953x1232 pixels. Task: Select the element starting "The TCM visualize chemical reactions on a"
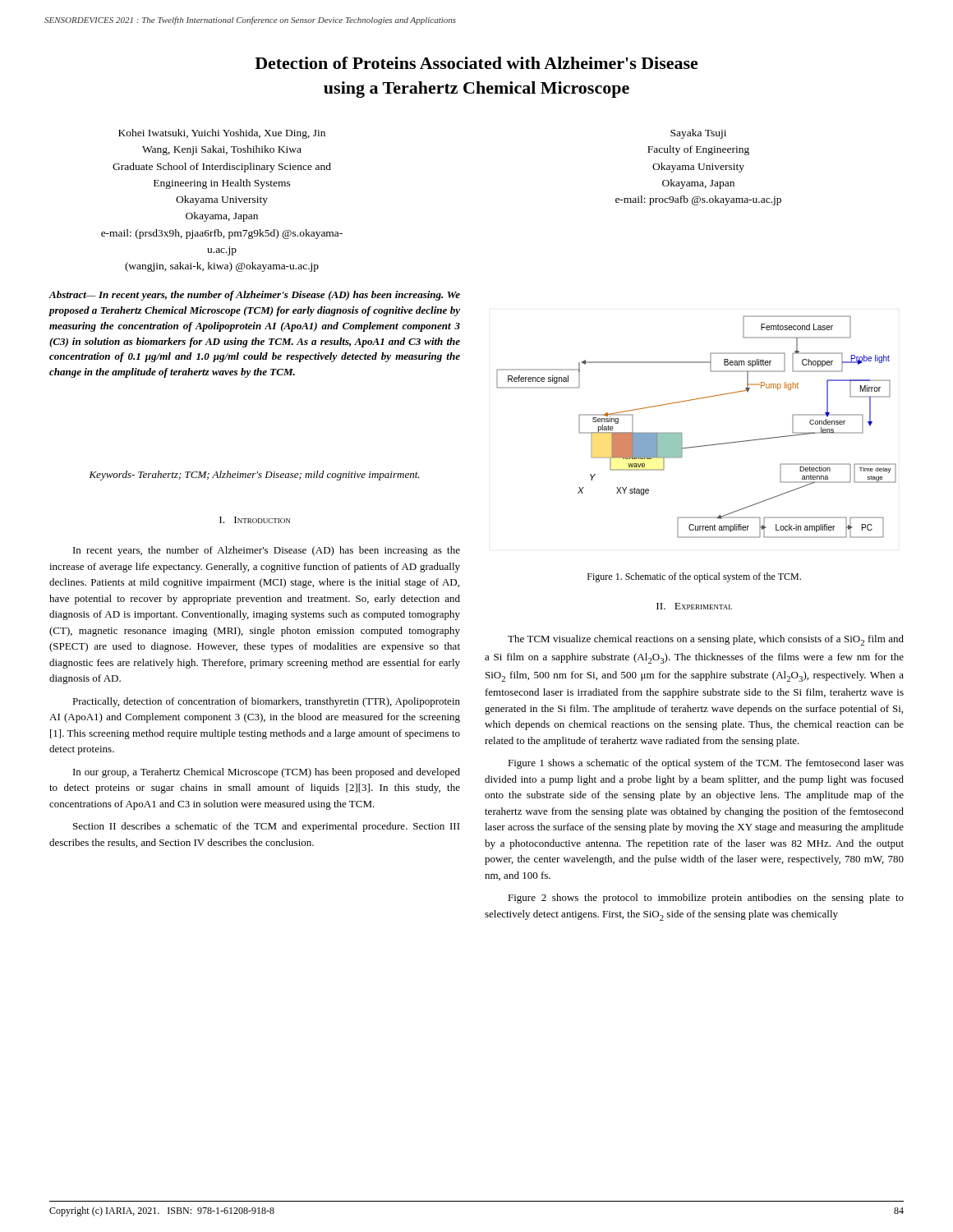pos(694,777)
